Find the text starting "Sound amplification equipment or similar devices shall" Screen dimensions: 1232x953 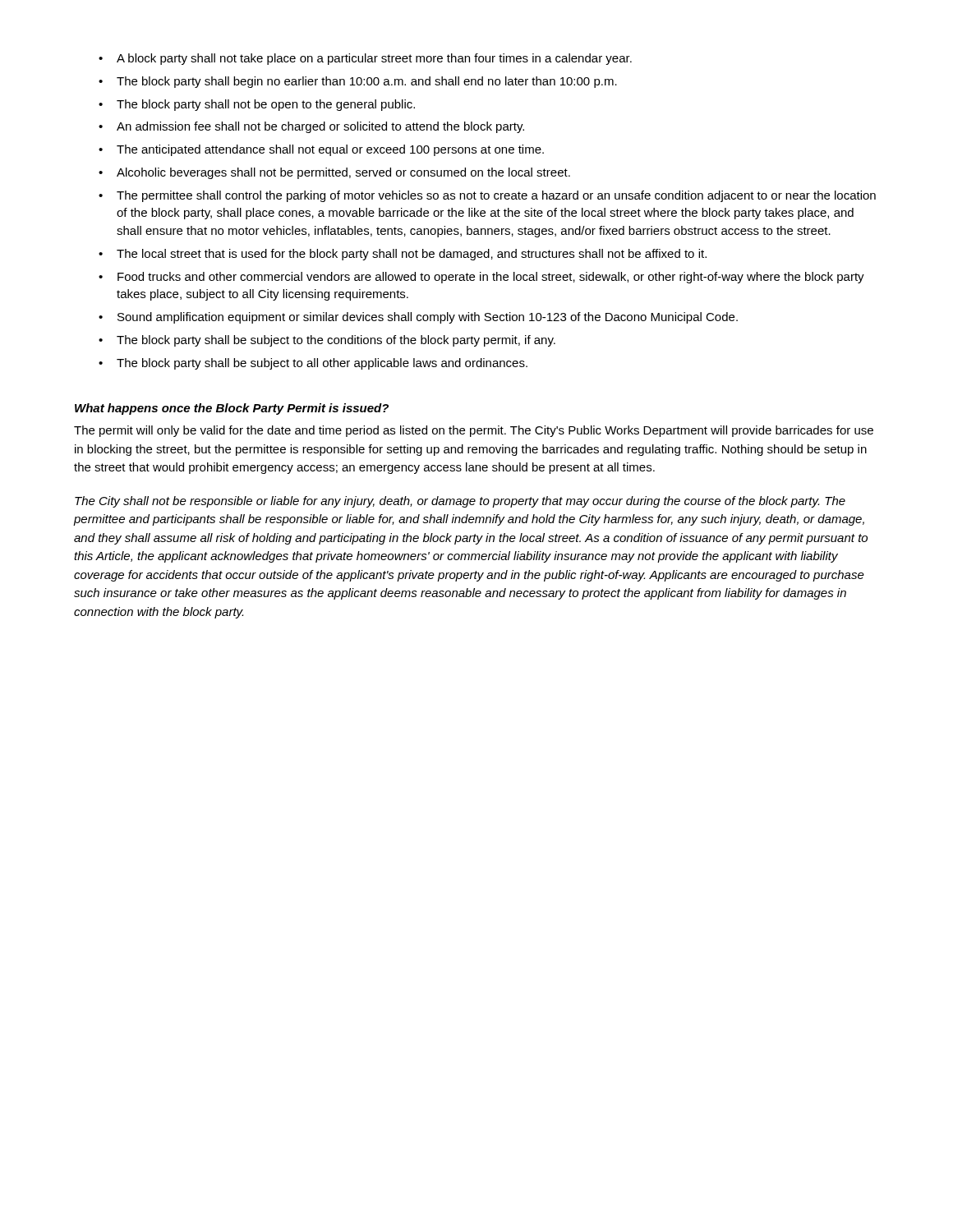[x=428, y=317]
